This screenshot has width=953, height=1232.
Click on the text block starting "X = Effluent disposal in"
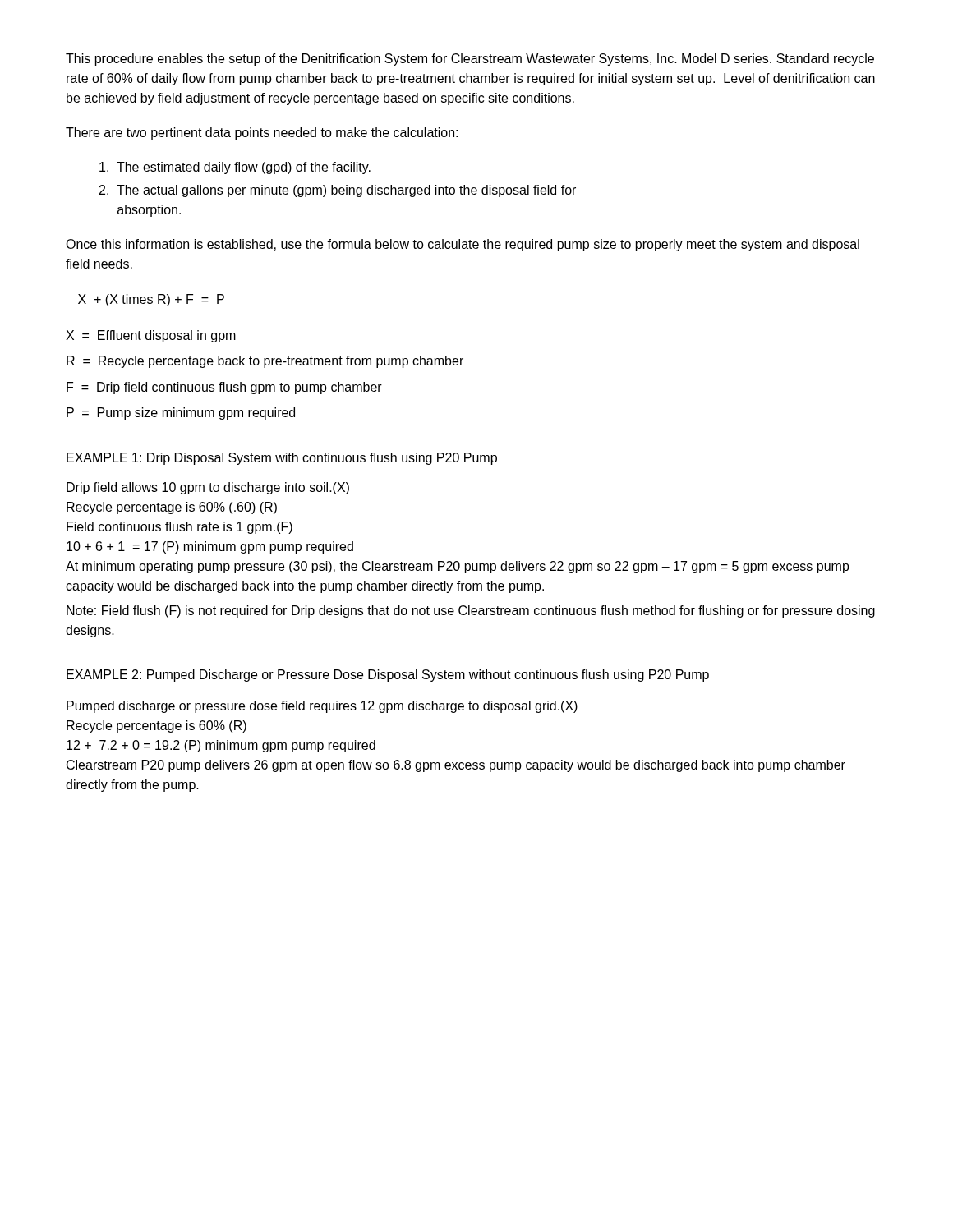151,335
